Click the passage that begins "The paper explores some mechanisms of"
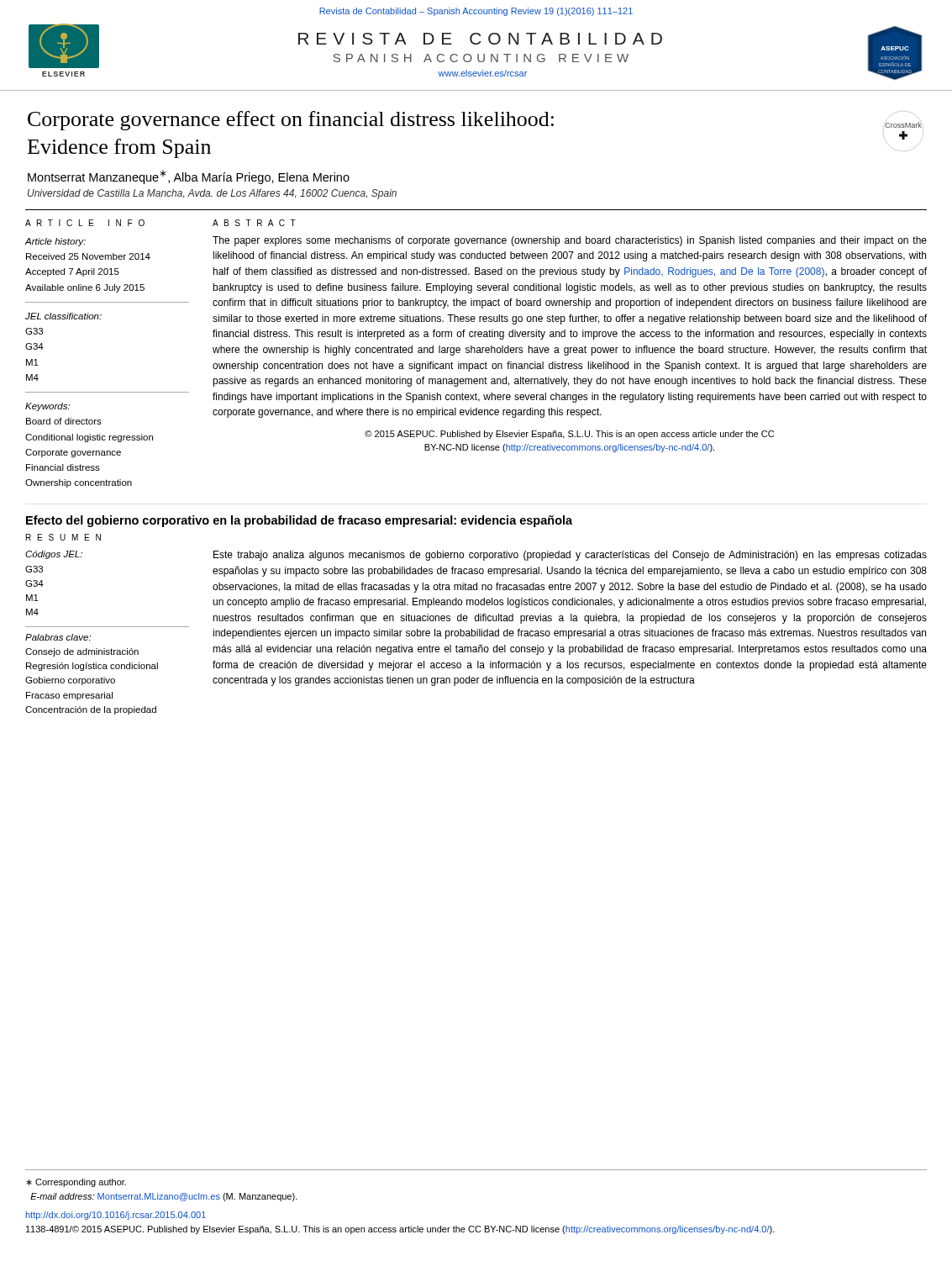Screen dimensions: 1261x952 pos(570,326)
